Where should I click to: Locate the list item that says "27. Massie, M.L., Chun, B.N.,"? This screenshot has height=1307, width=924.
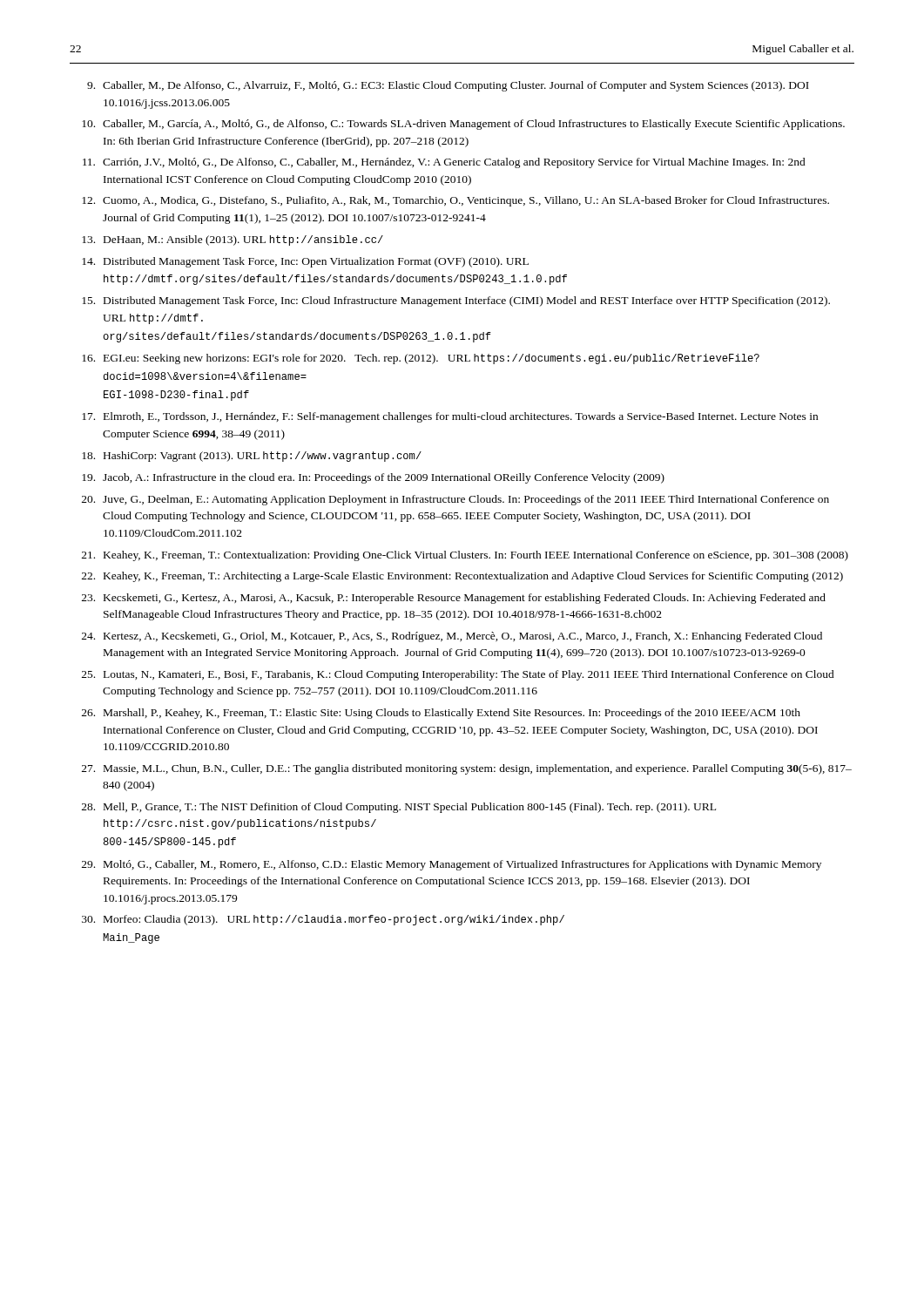462,777
